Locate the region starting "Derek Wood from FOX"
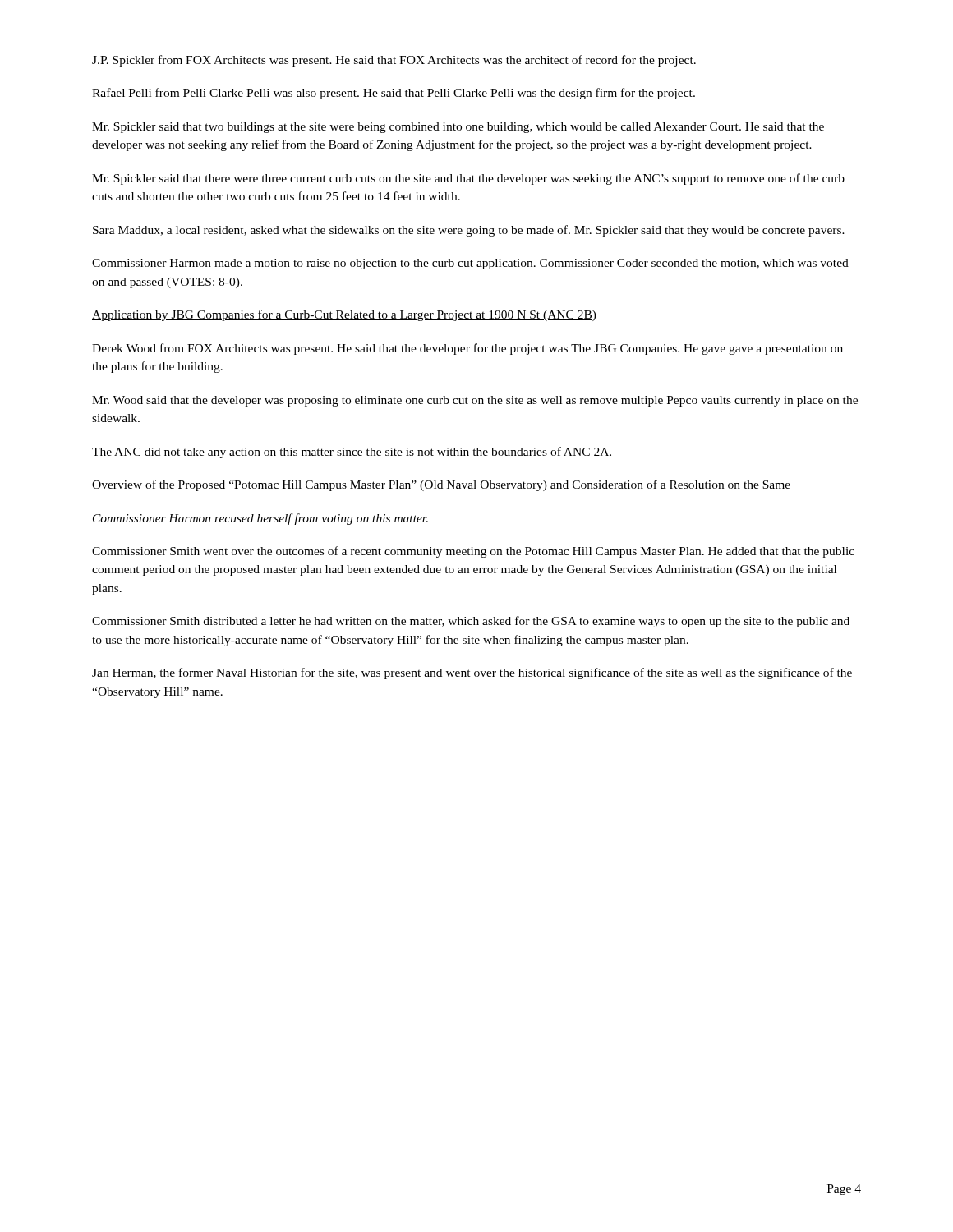This screenshot has height=1232, width=953. [x=468, y=357]
